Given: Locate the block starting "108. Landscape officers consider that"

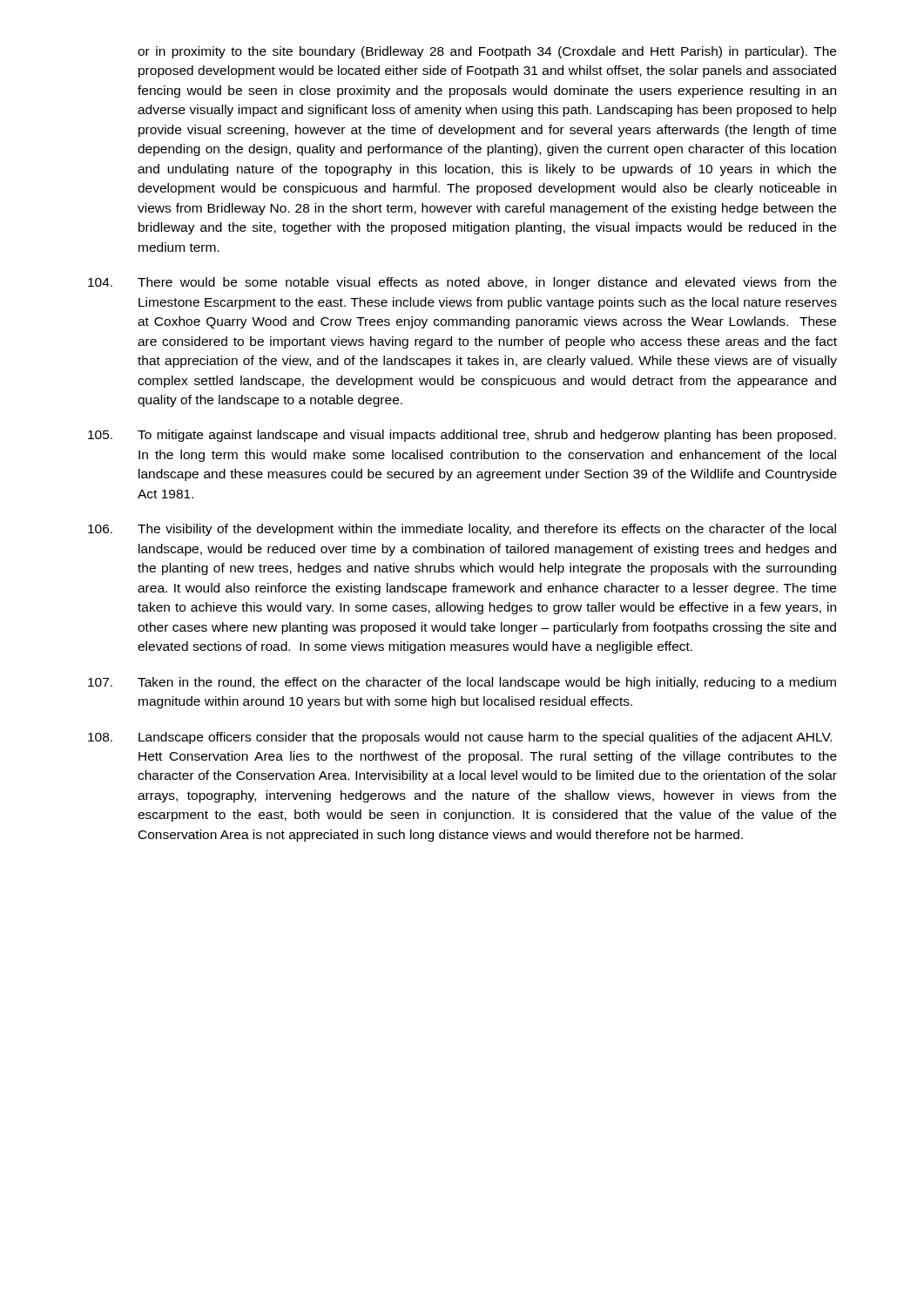Looking at the screenshot, I should [462, 786].
